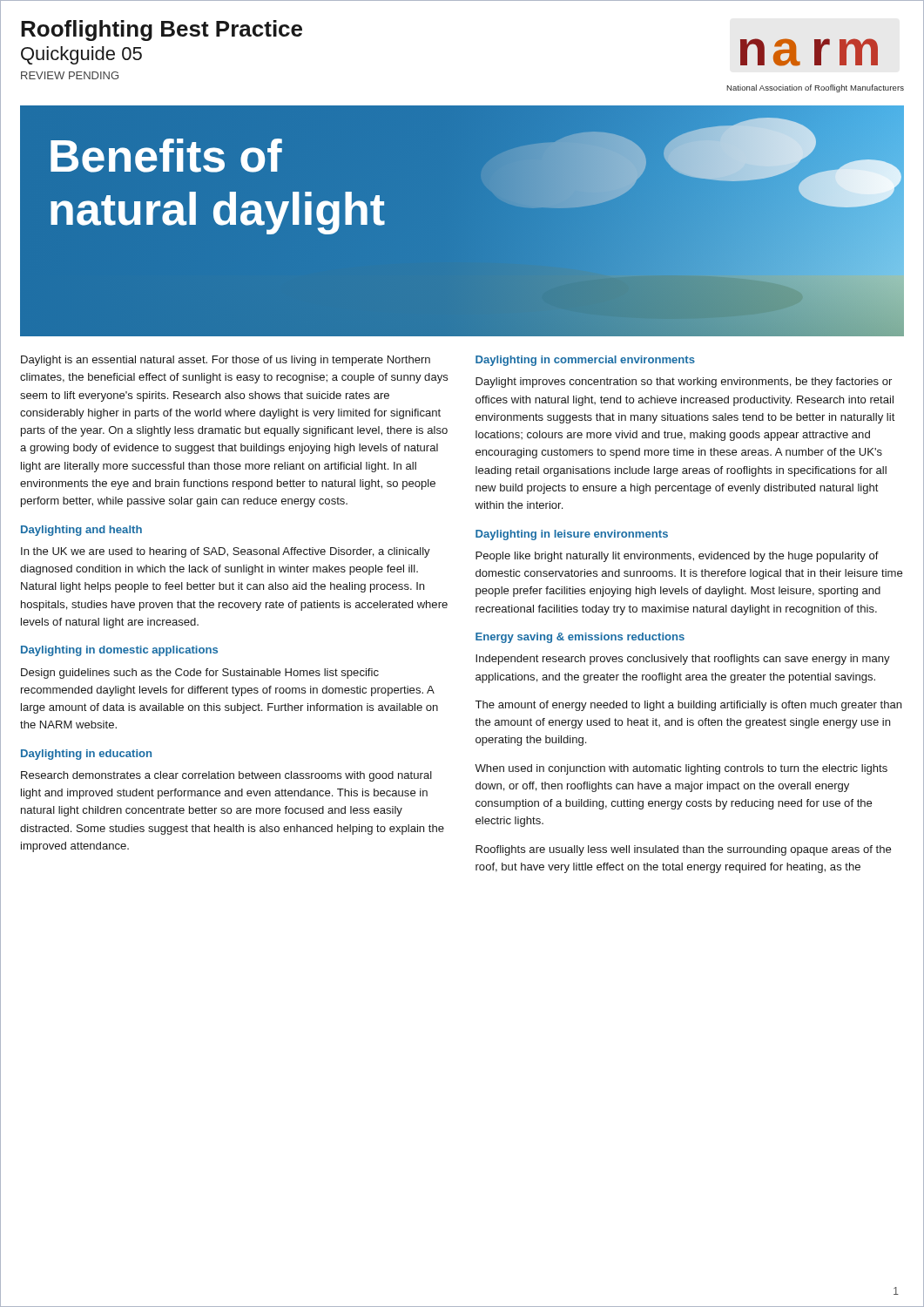The image size is (924, 1307).
Task: Locate the element starting "Independent research proves"
Action: tap(682, 667)
